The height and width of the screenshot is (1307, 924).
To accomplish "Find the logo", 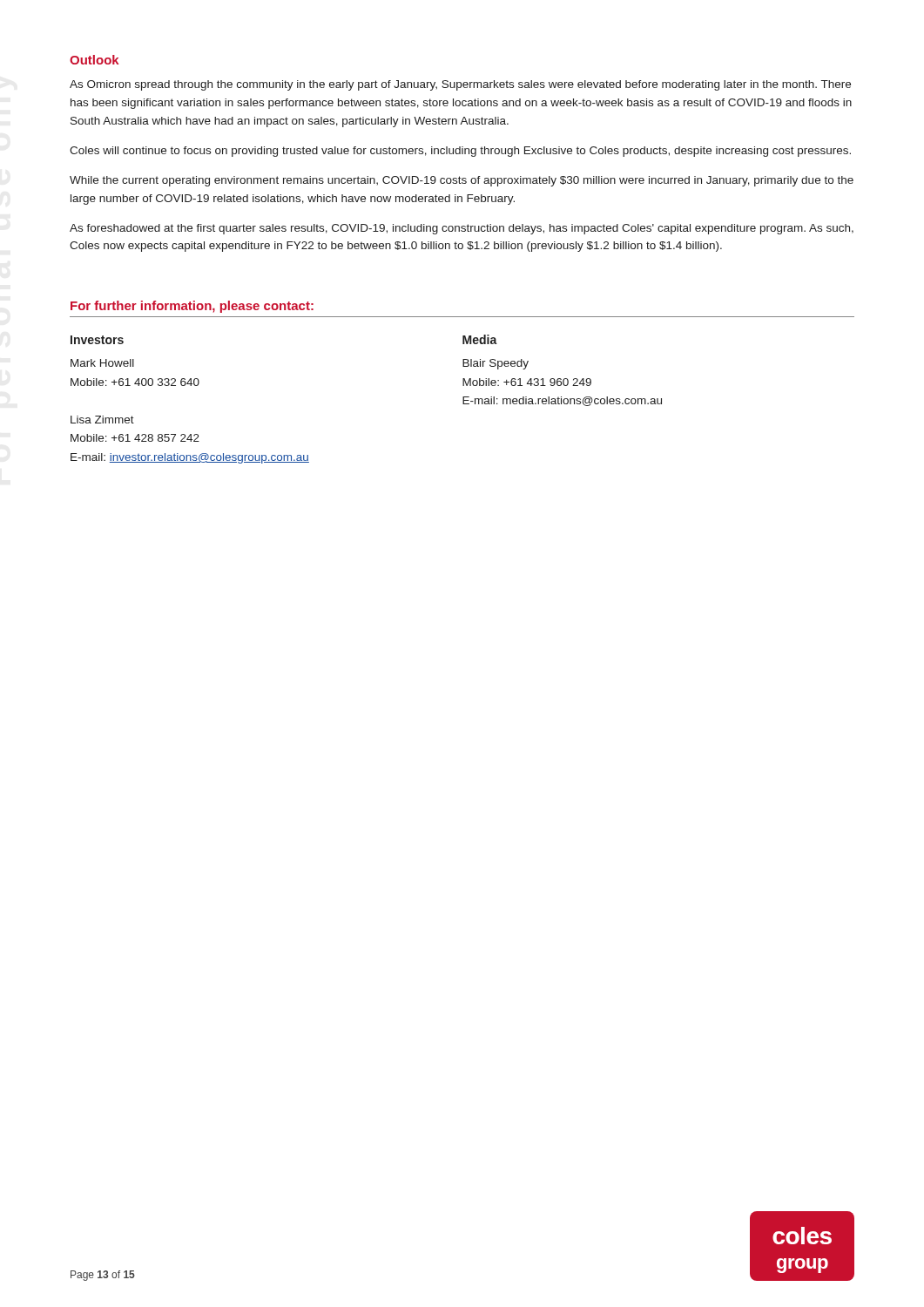I will 802,1246.
